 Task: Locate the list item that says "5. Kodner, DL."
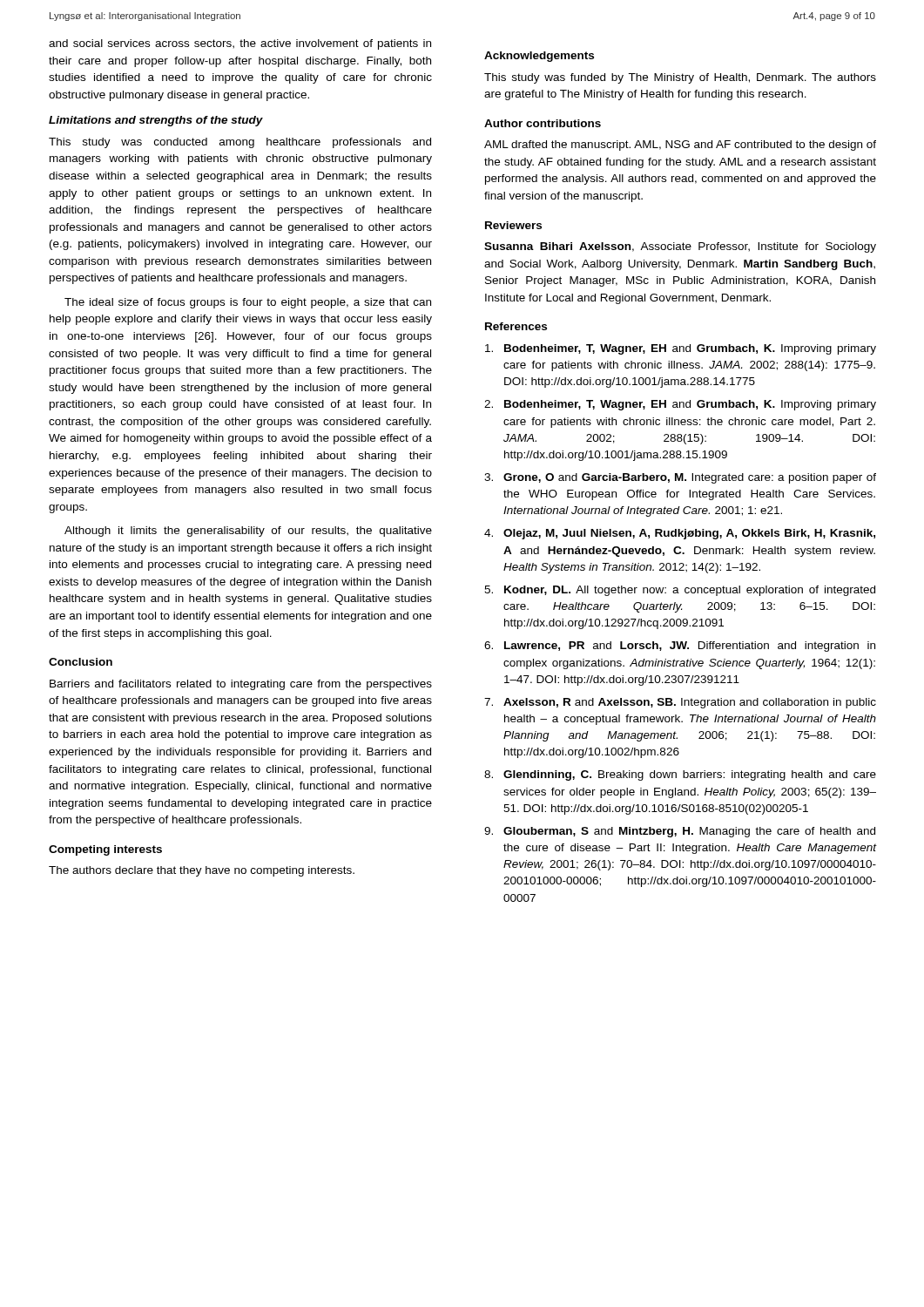tap(680, 606)
